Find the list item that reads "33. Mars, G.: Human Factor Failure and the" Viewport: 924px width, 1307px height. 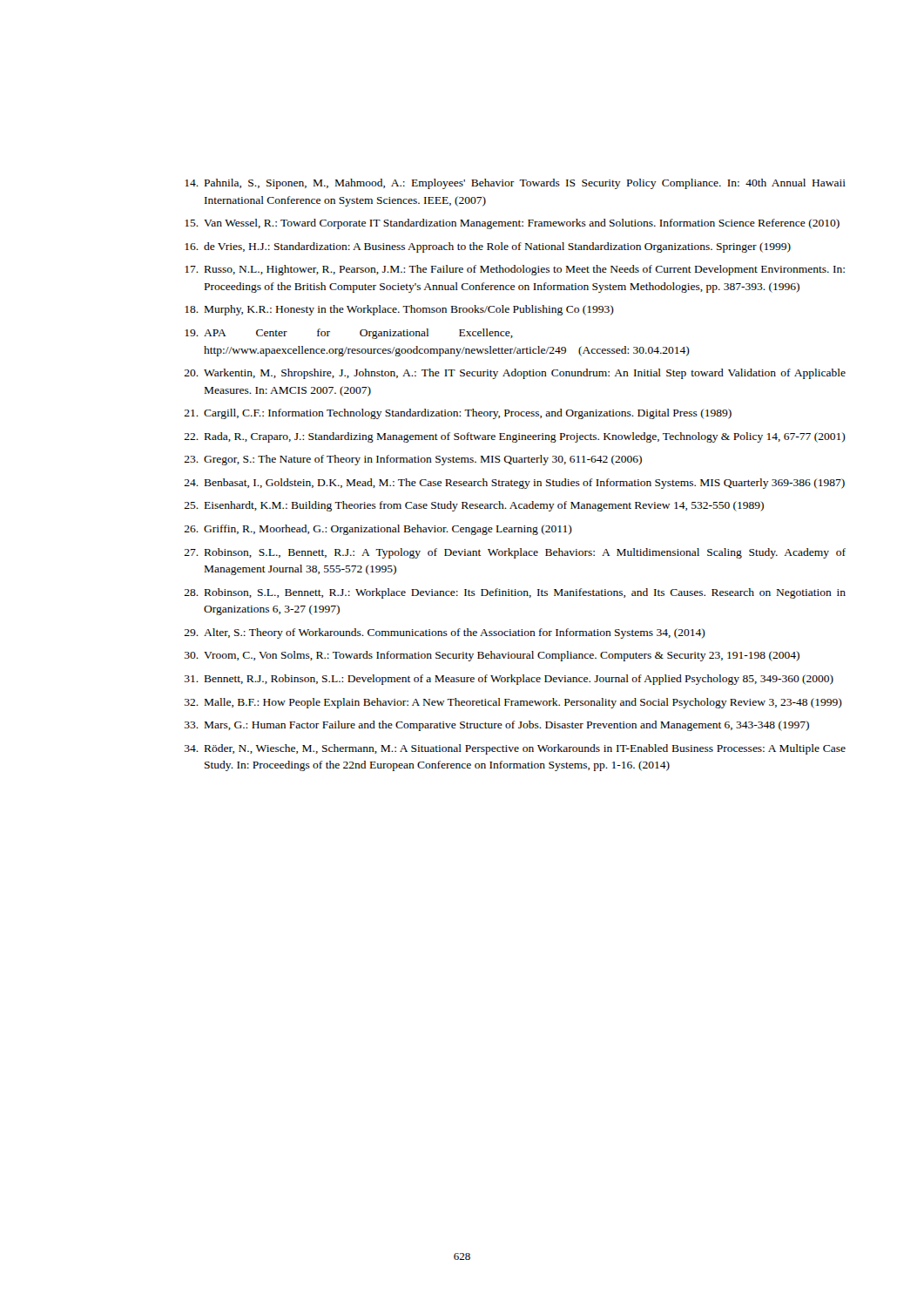point(510,725)
